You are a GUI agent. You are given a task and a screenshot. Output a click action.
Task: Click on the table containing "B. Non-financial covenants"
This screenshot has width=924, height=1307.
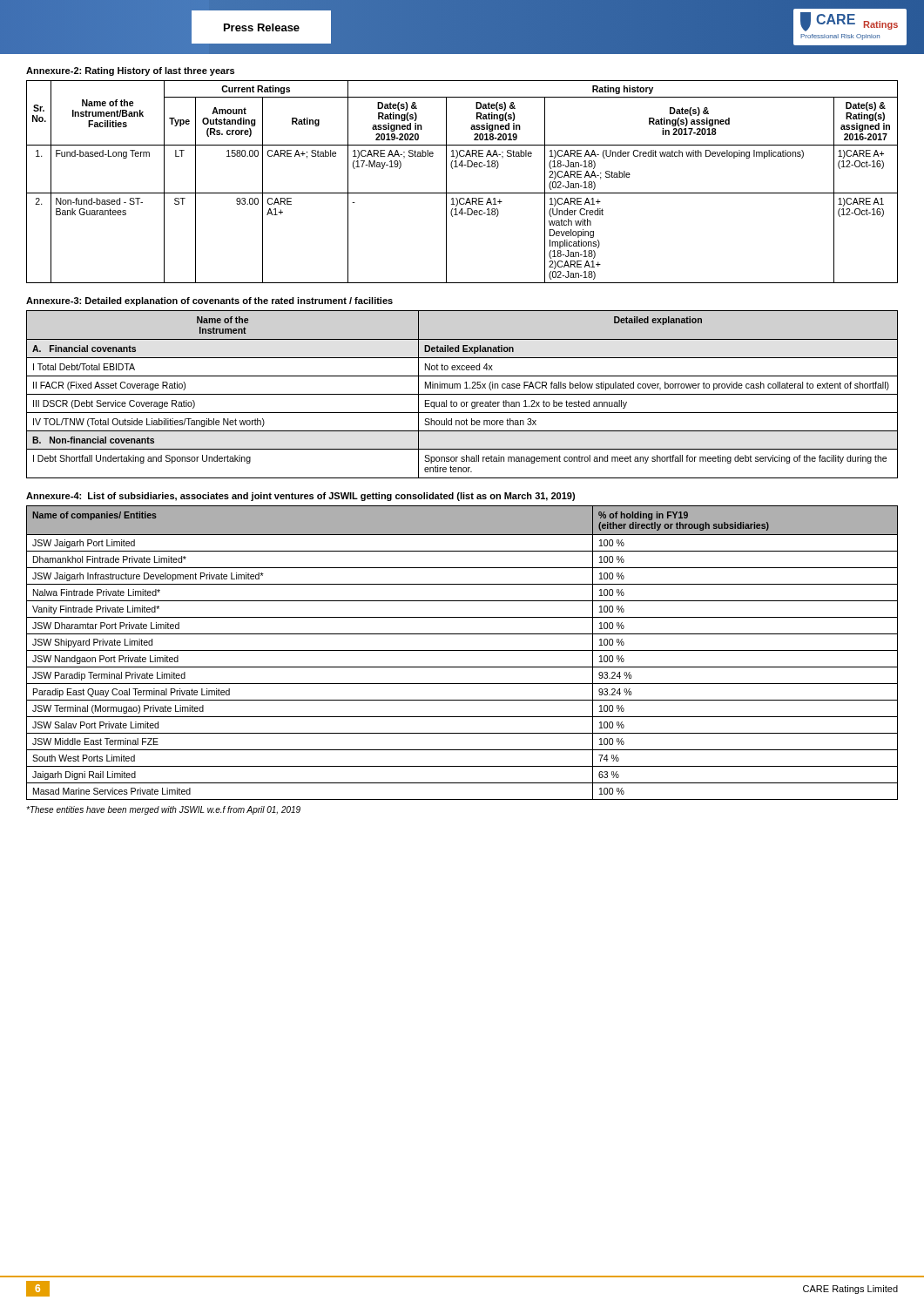[462, 394]
